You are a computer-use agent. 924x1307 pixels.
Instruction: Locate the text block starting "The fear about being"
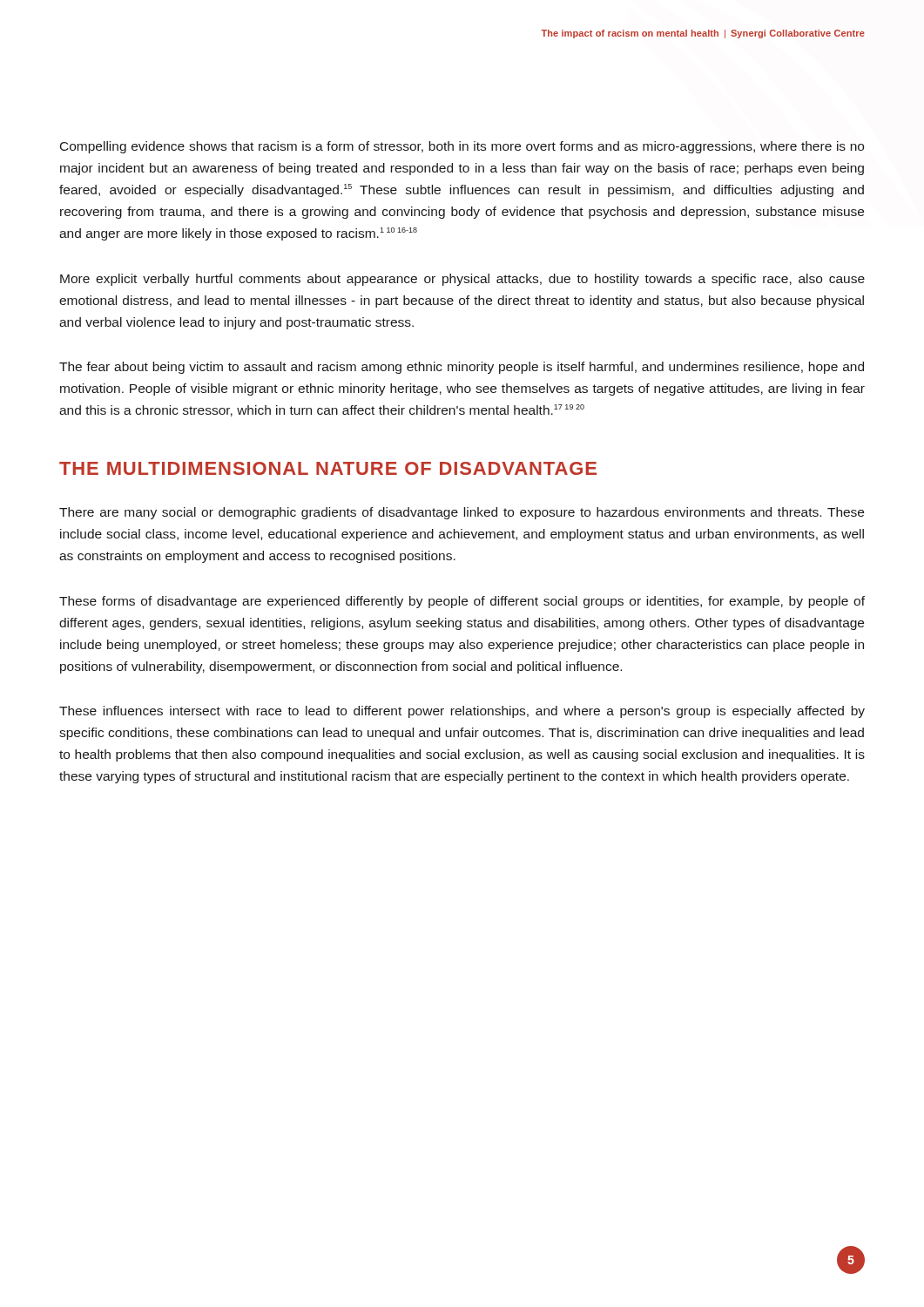(462, 388)
